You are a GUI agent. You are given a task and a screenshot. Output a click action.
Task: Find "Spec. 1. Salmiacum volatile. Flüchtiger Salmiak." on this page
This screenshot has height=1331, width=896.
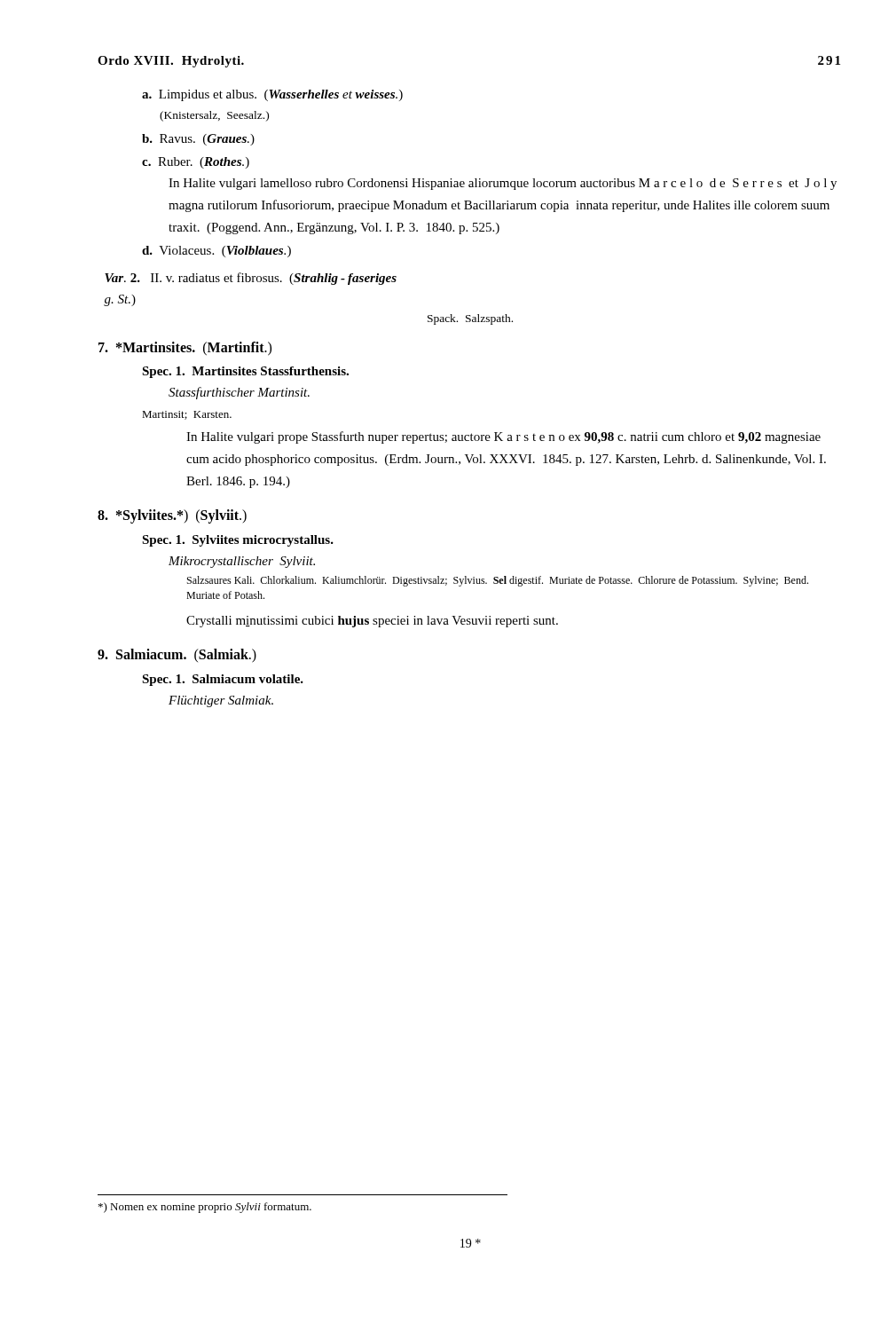click(x=223, y=690)
